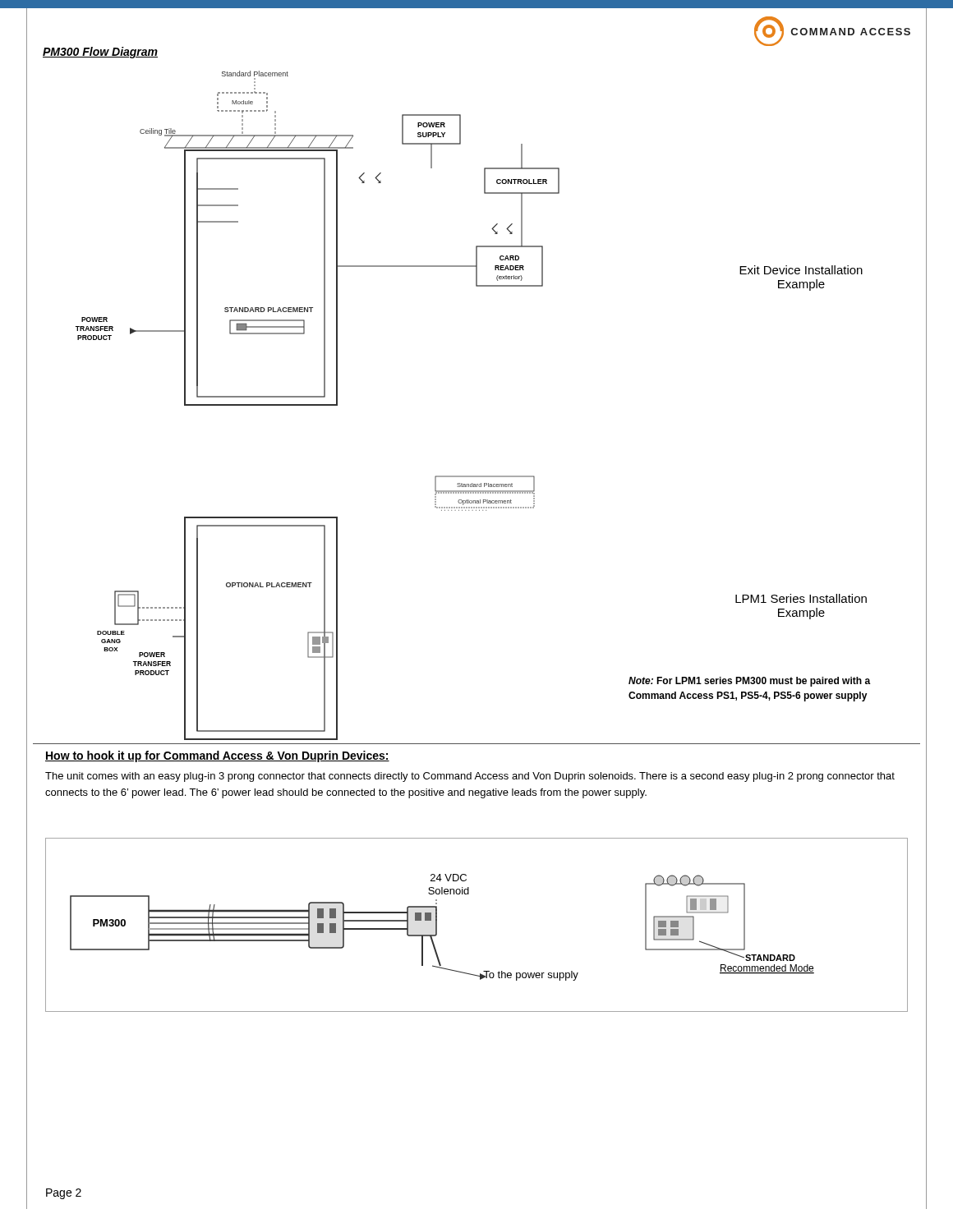This screenshot has height=1232, width=953.
Task: Select the text block starting "Exit Device InstallationExample"
Action: [x=801, y=277]
